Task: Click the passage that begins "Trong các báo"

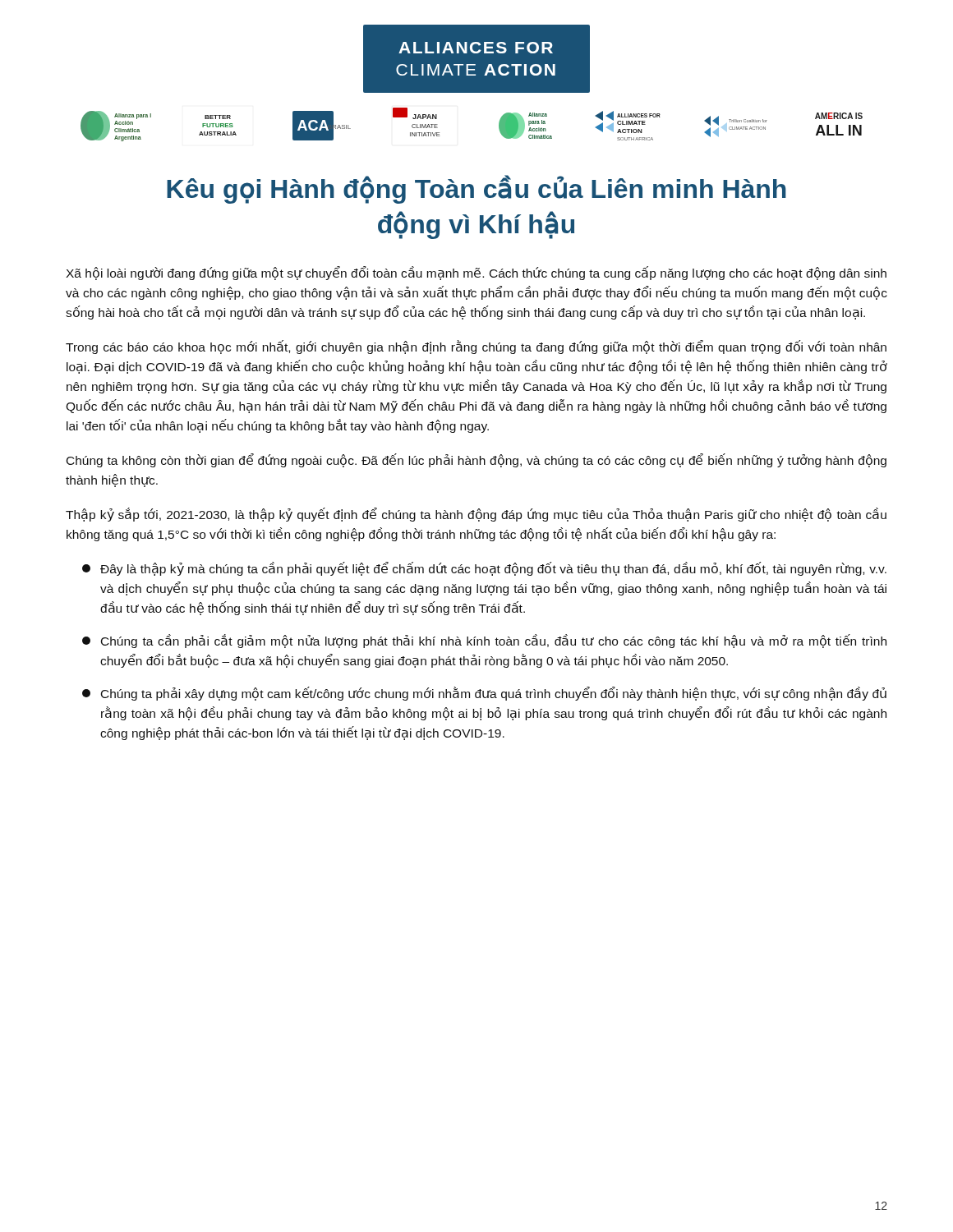Action: pyautogui.click(x=476, y=386)
